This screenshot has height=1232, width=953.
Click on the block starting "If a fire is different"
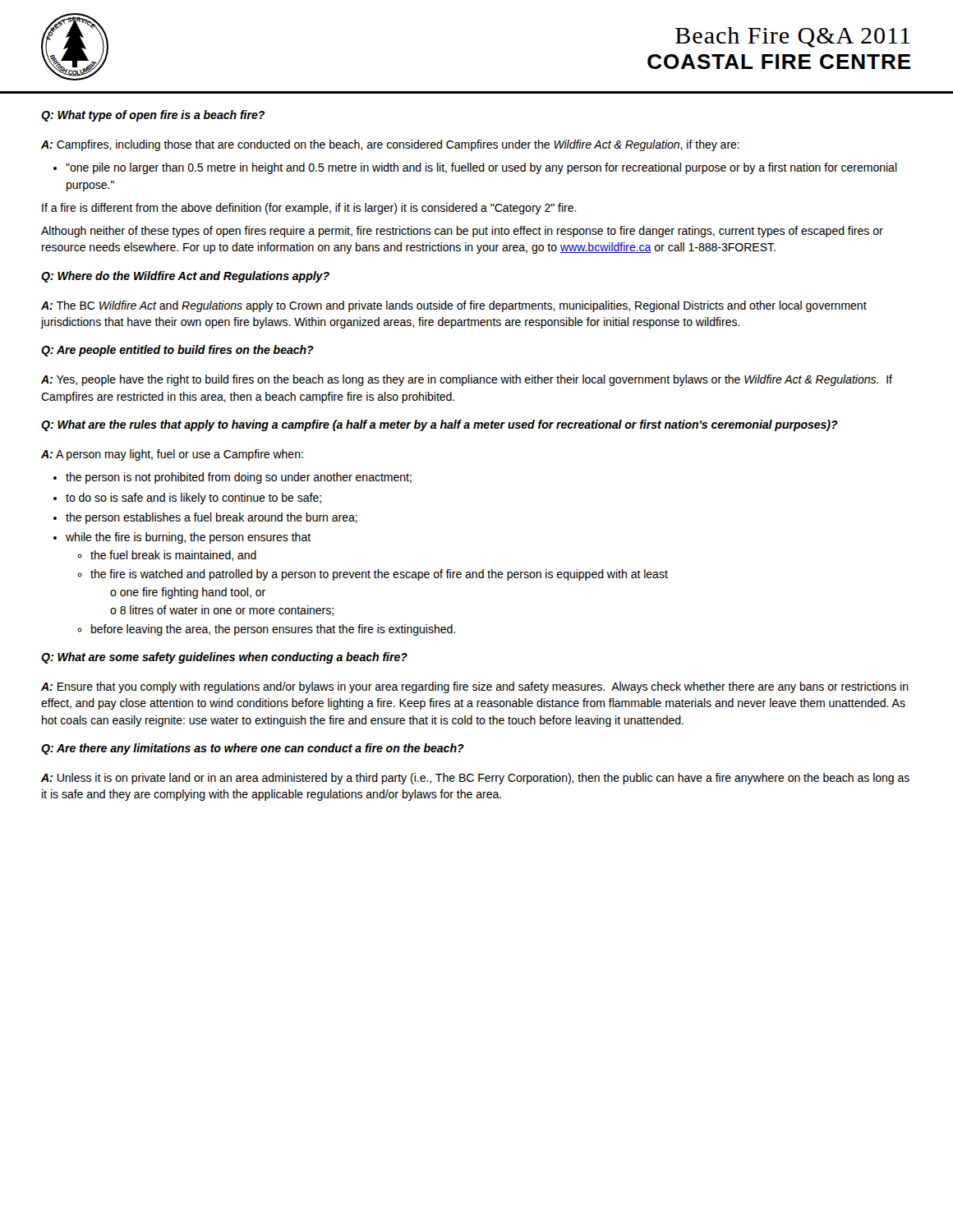[309, 208]
